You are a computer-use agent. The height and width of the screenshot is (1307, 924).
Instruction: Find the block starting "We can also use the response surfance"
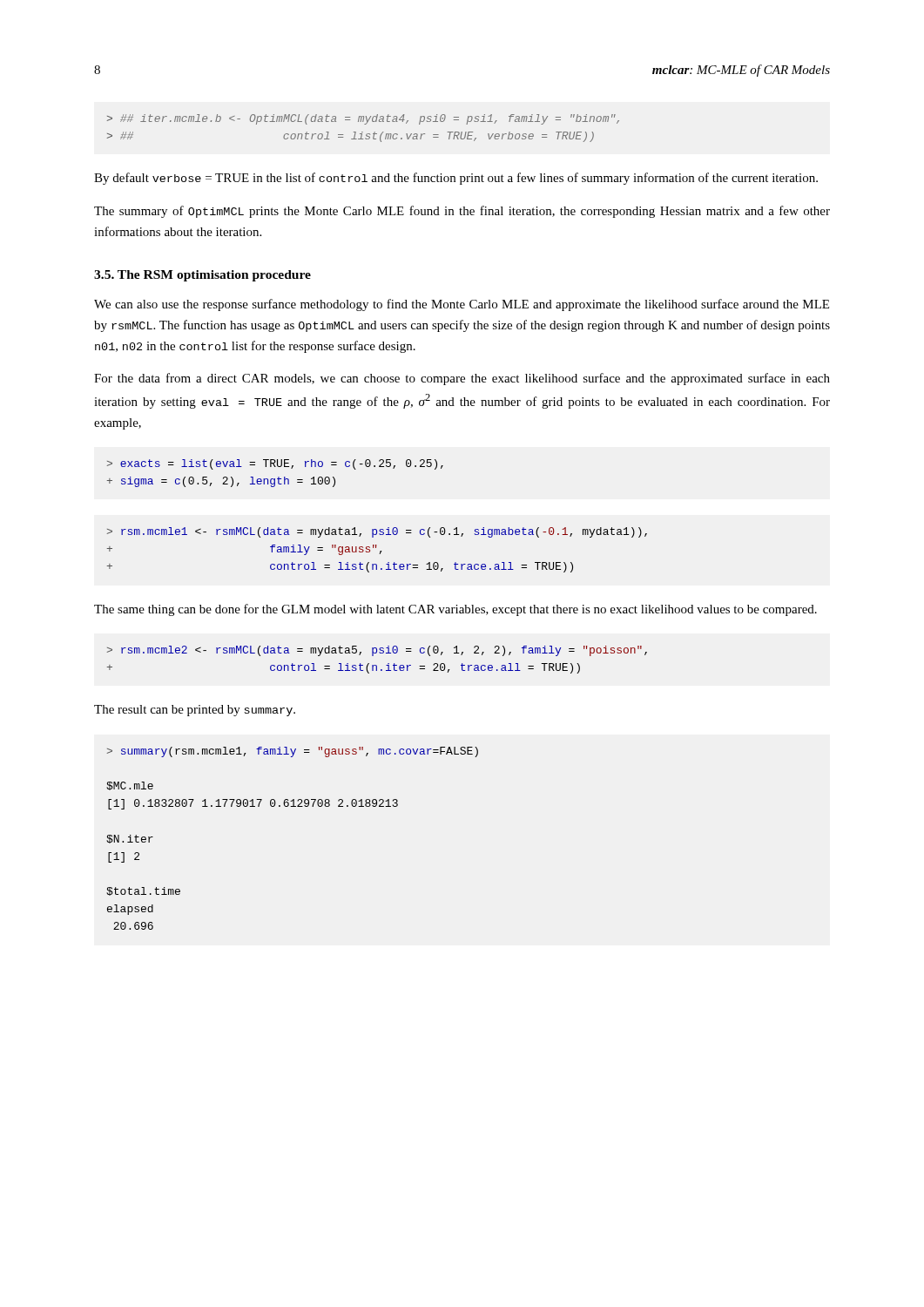coord(462,305)
